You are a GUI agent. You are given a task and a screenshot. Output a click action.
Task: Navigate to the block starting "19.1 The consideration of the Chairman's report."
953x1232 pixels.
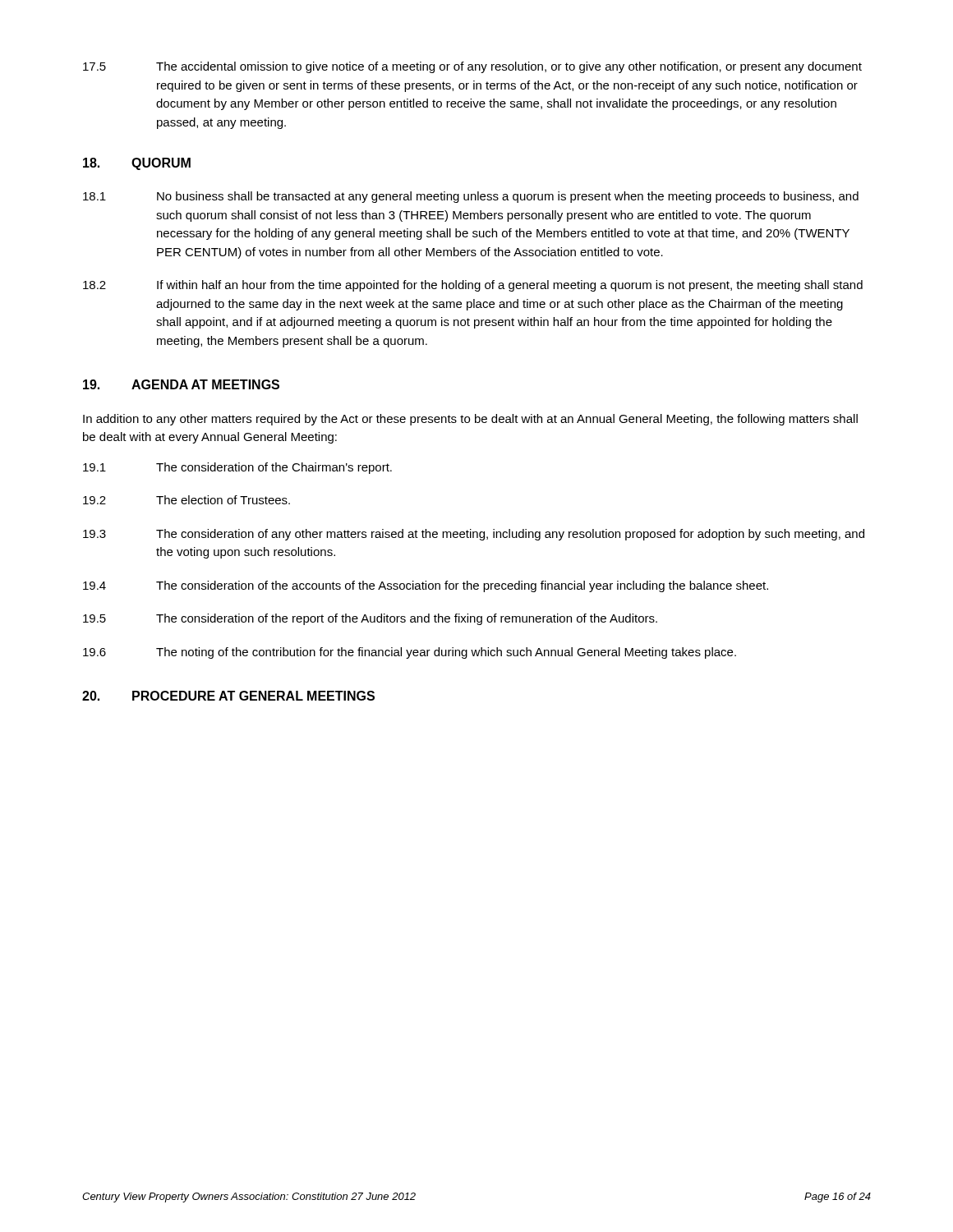click(237, 468)
